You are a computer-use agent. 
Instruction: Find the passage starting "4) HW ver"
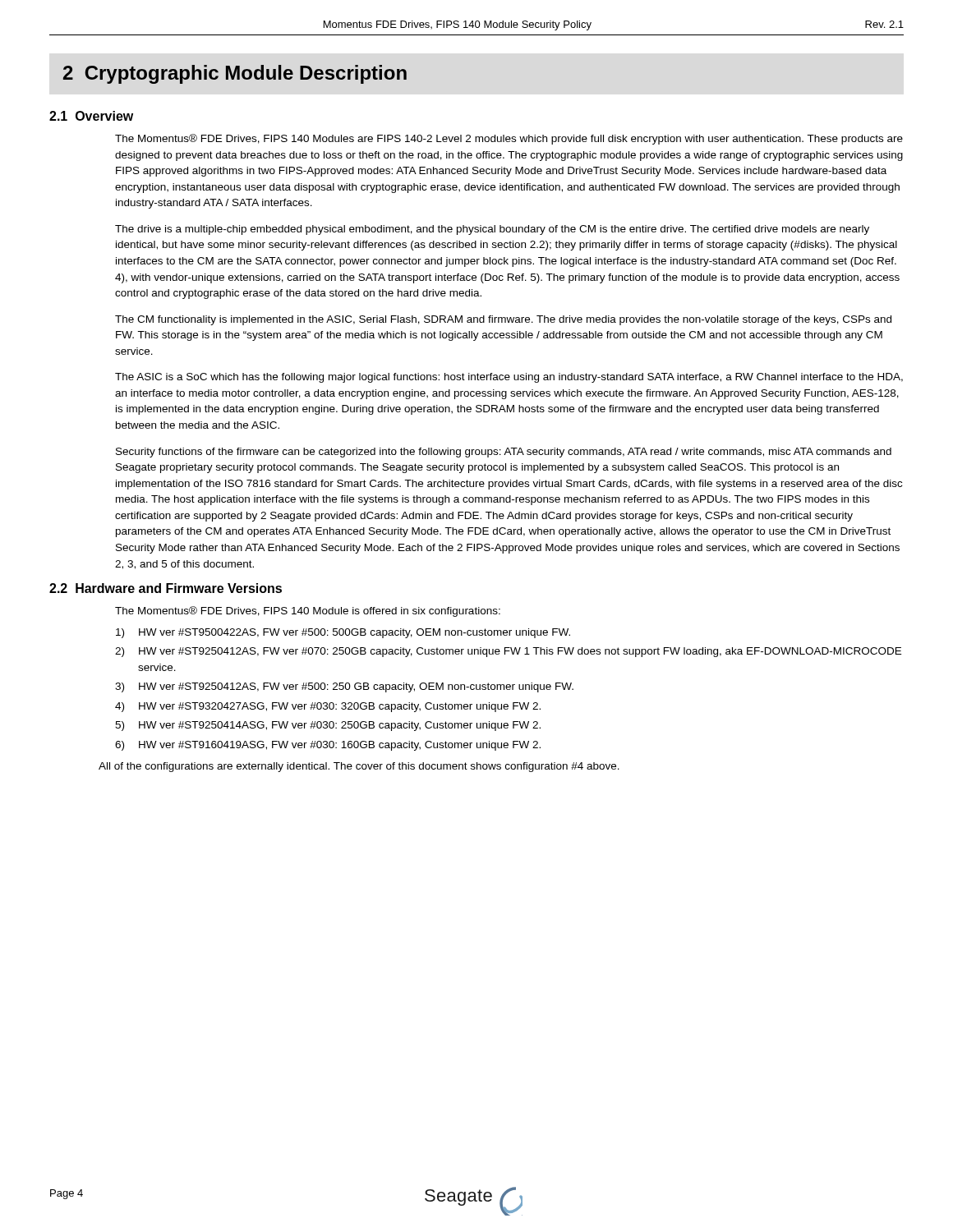pos(509,706)
